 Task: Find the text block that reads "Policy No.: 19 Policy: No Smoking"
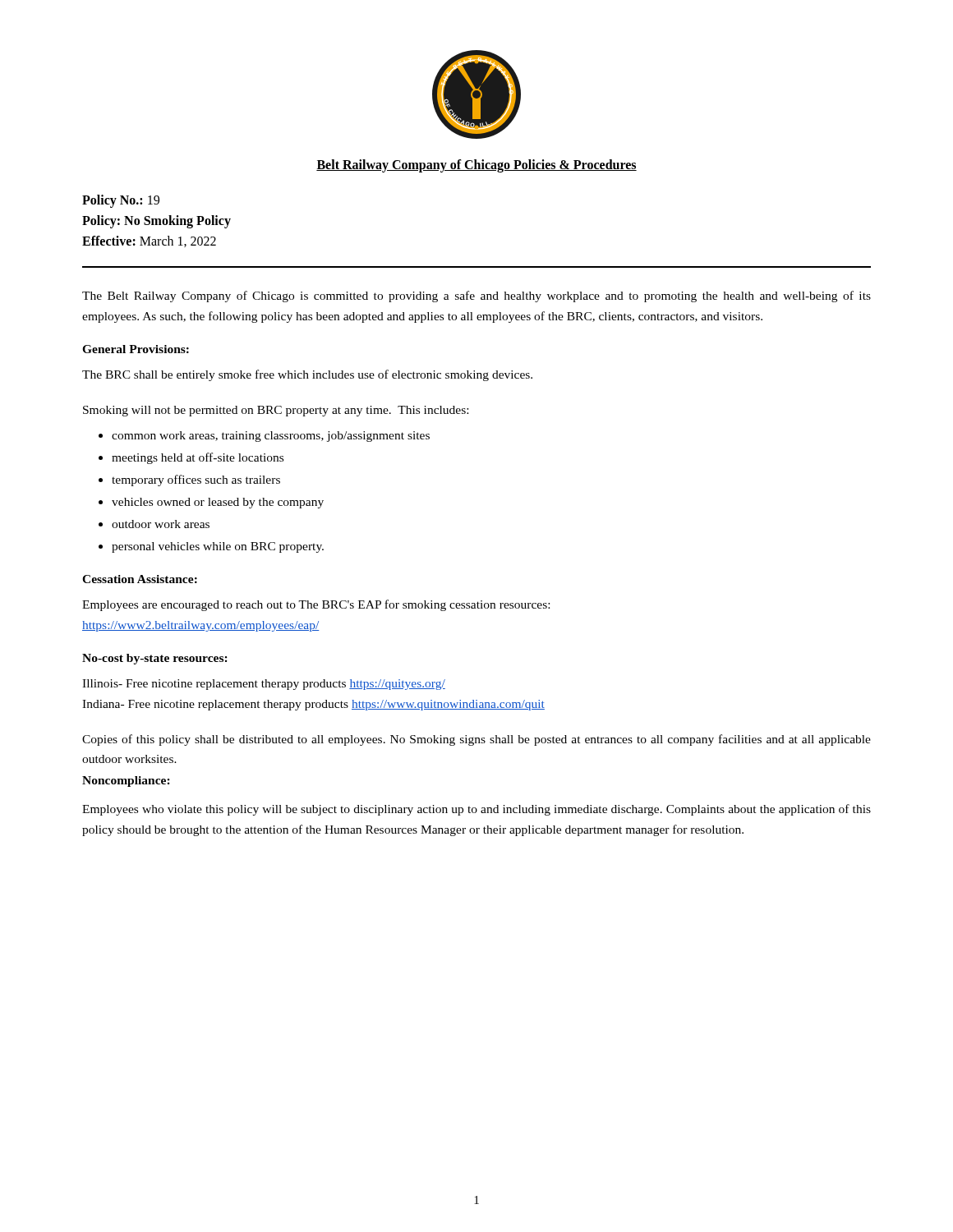coord(156,220)
